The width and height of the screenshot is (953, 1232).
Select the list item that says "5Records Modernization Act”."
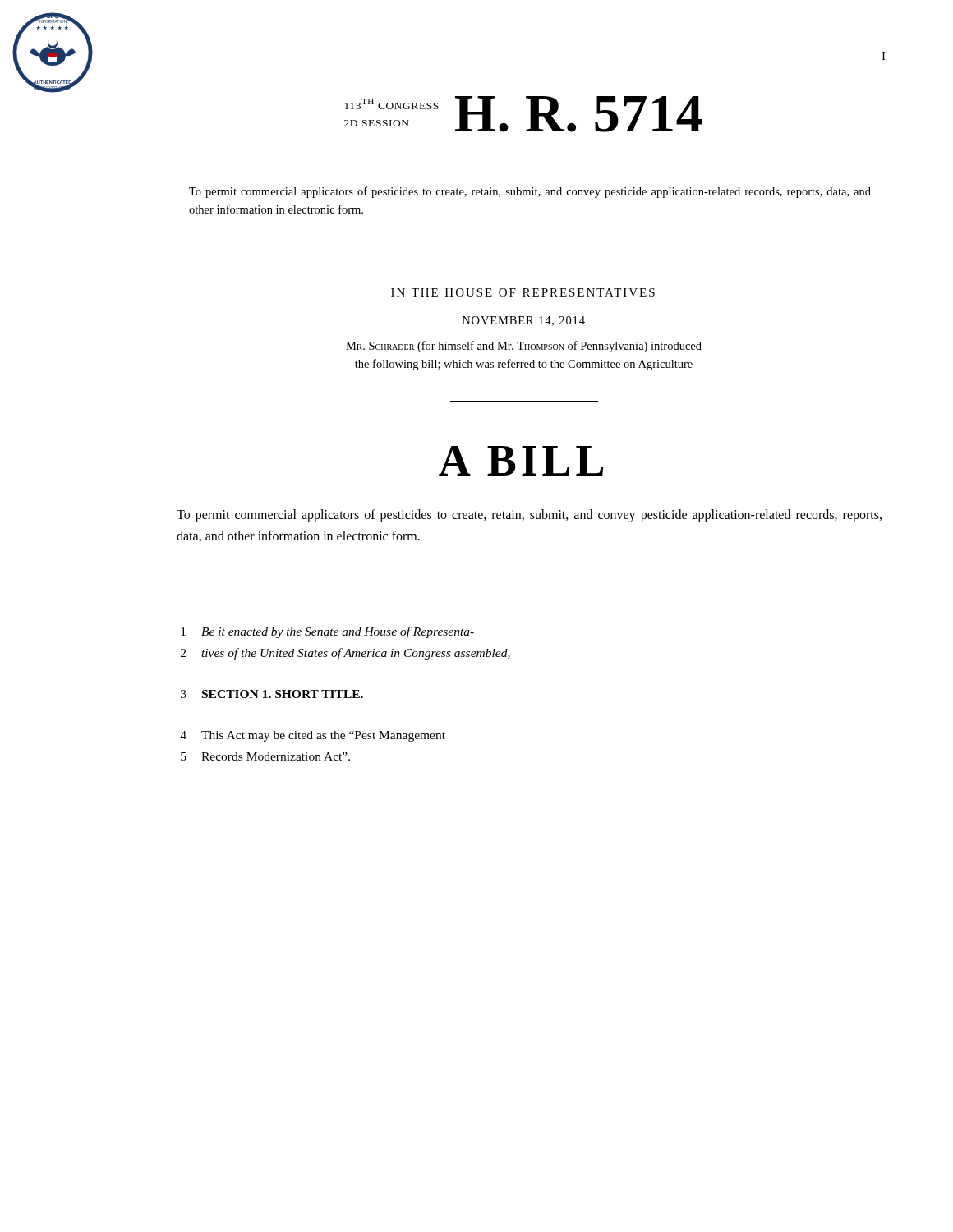pyautogui.click(x=256, y=756)
